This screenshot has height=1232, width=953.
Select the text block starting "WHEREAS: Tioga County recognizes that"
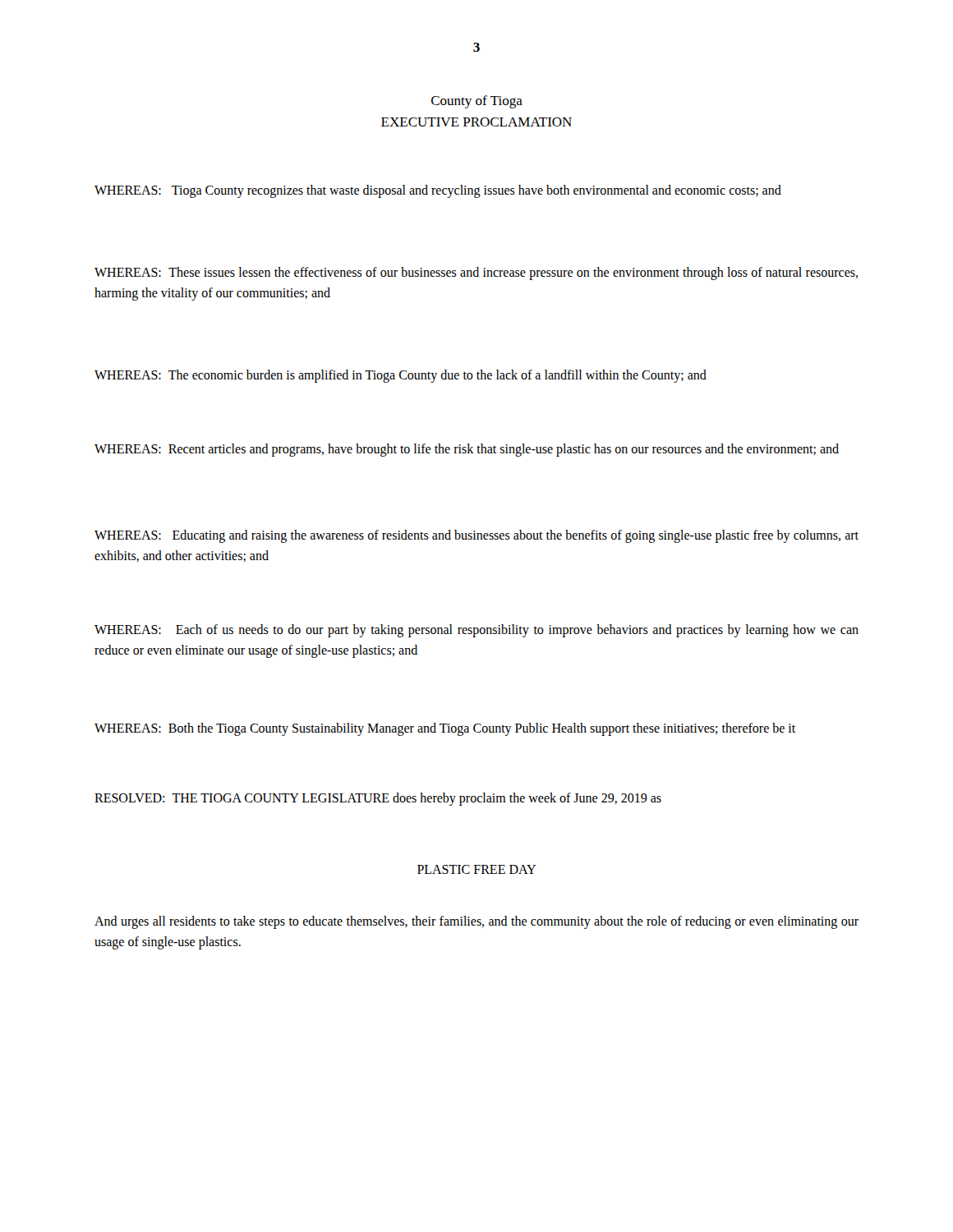pos(438,190)
